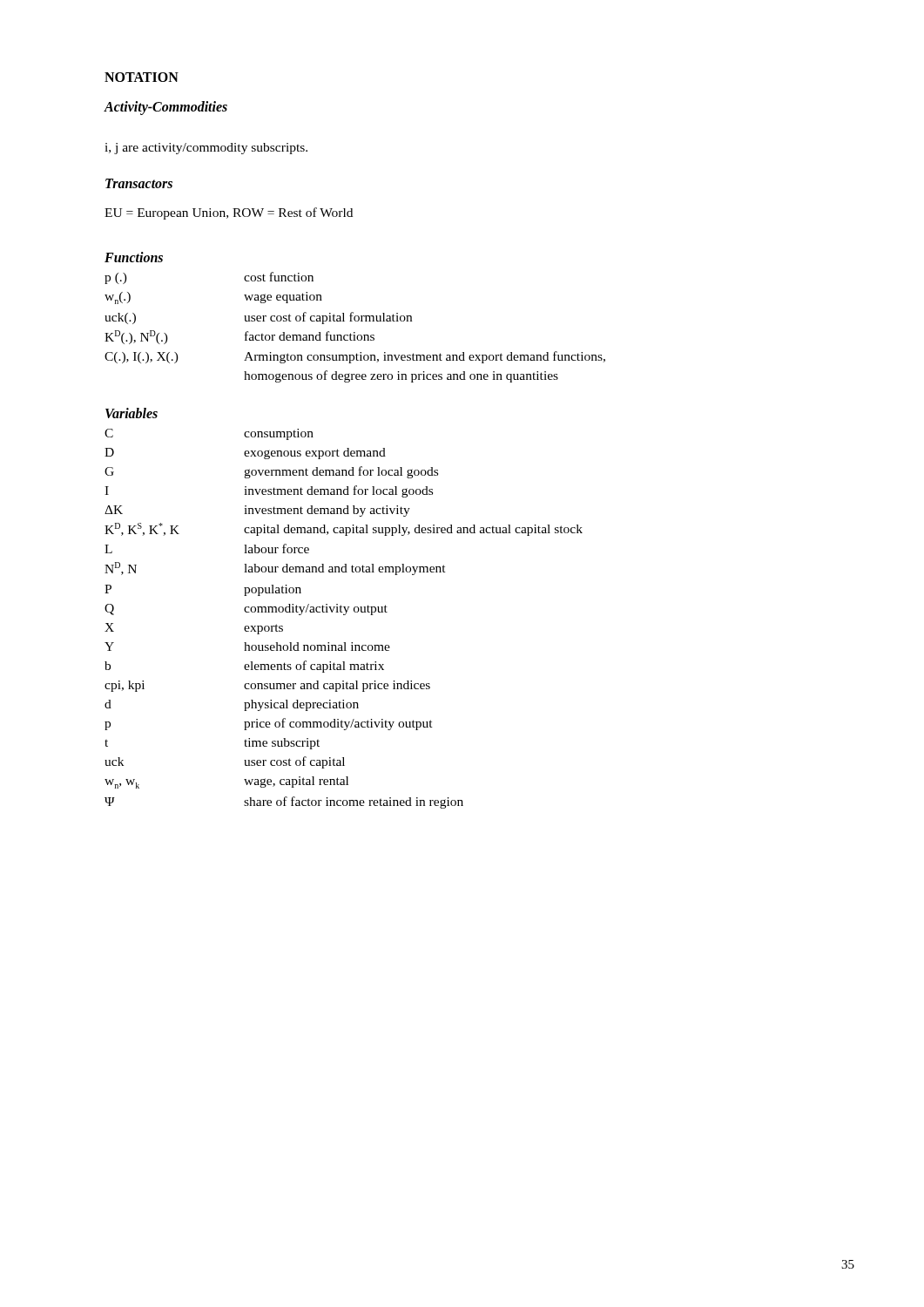
Task: Click on the region starting "uck user cost of"
Action: pyautogui.click(x=110, y=762)
